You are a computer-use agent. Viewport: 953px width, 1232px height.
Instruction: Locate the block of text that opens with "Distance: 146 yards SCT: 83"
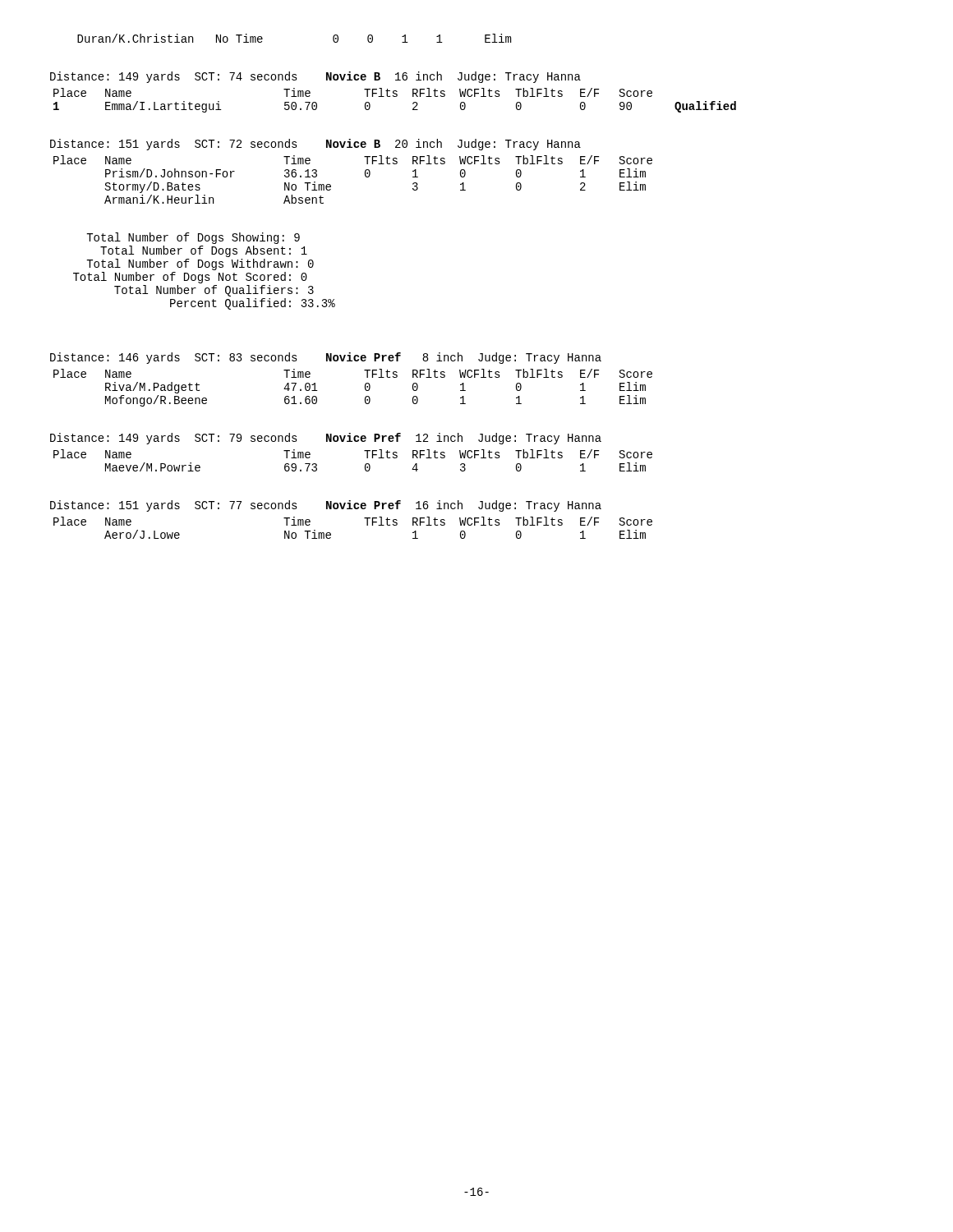coord(325,358)
